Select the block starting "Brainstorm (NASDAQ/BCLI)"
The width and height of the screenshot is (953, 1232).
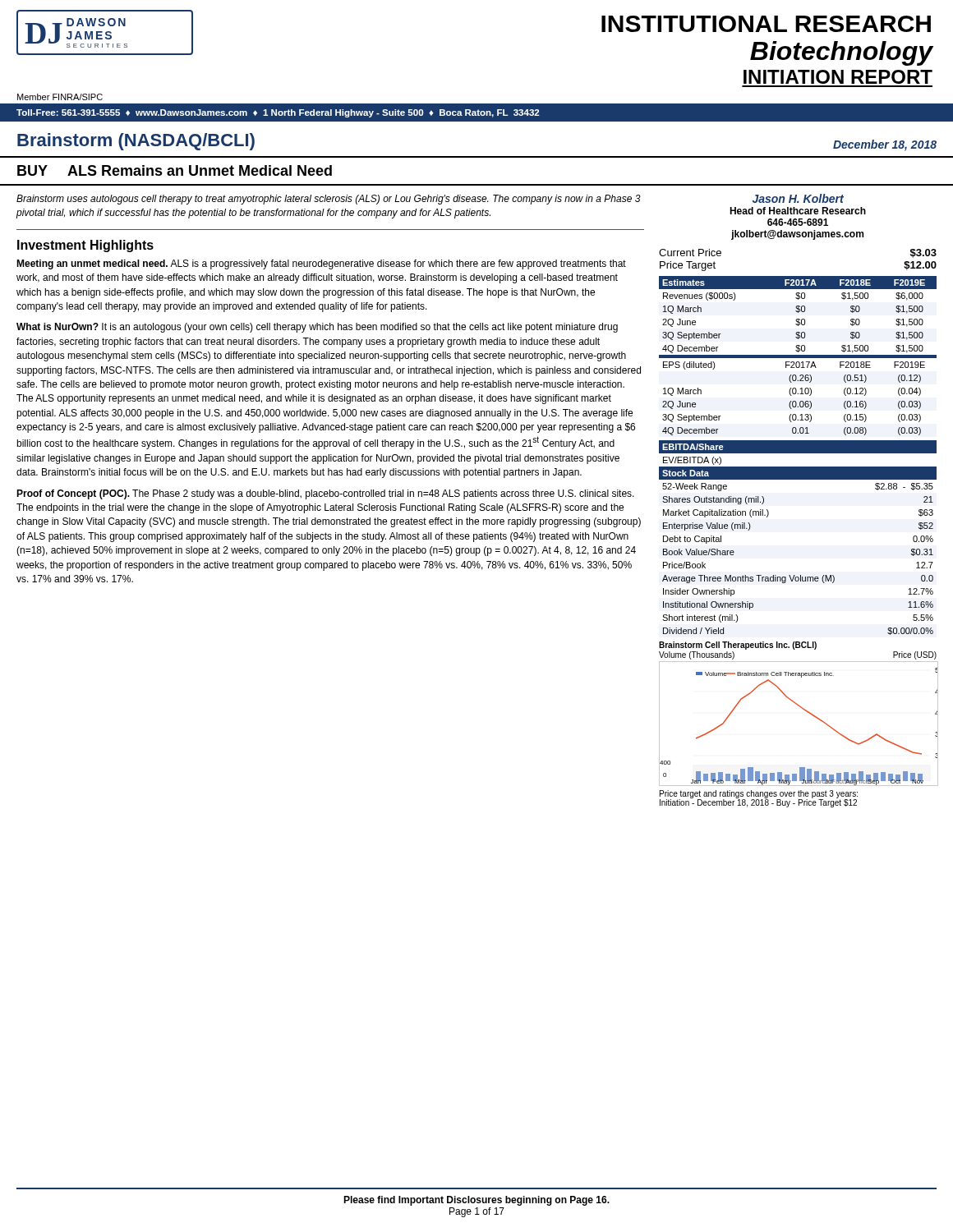point(136,140)
